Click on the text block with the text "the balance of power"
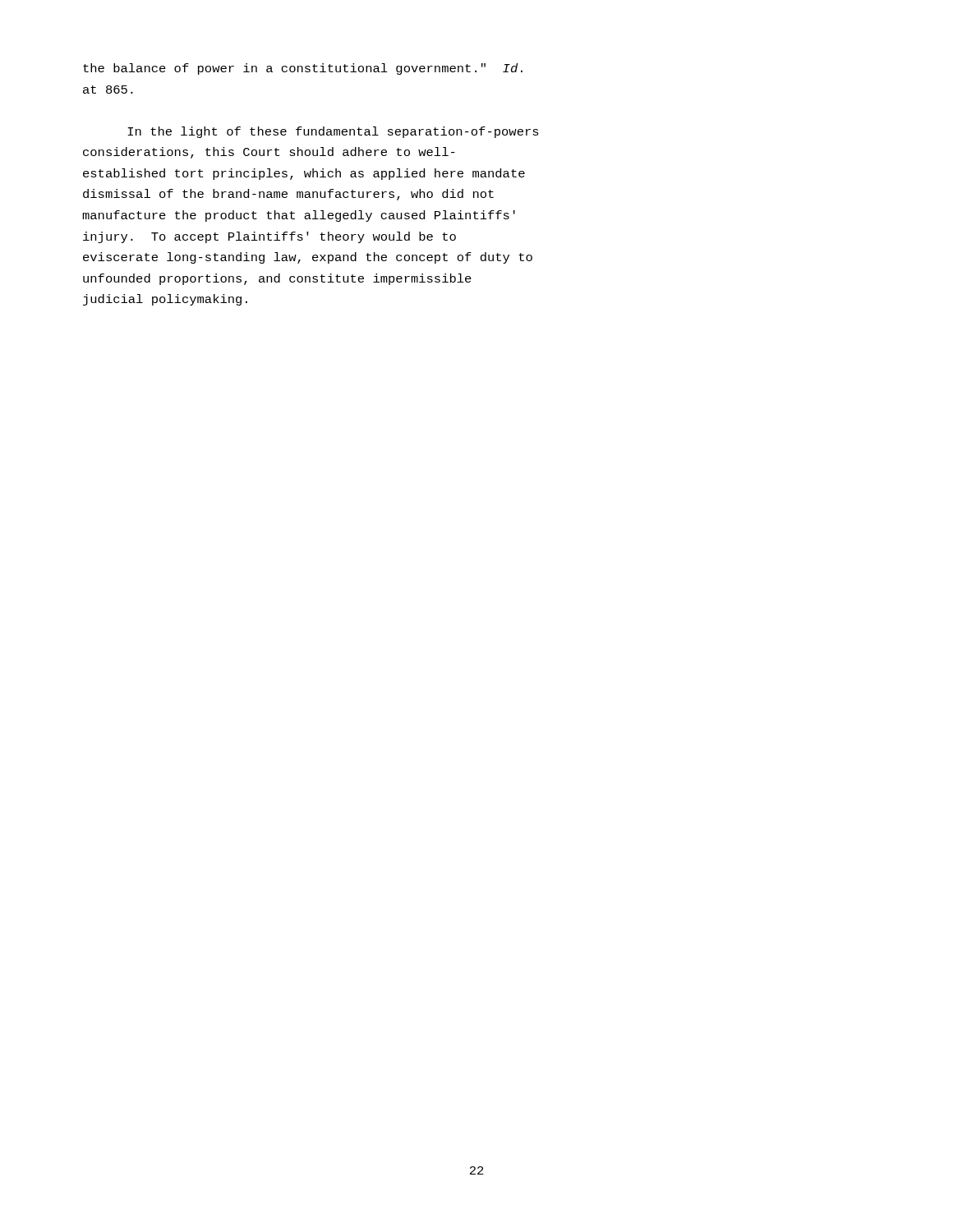 point(304,79)
